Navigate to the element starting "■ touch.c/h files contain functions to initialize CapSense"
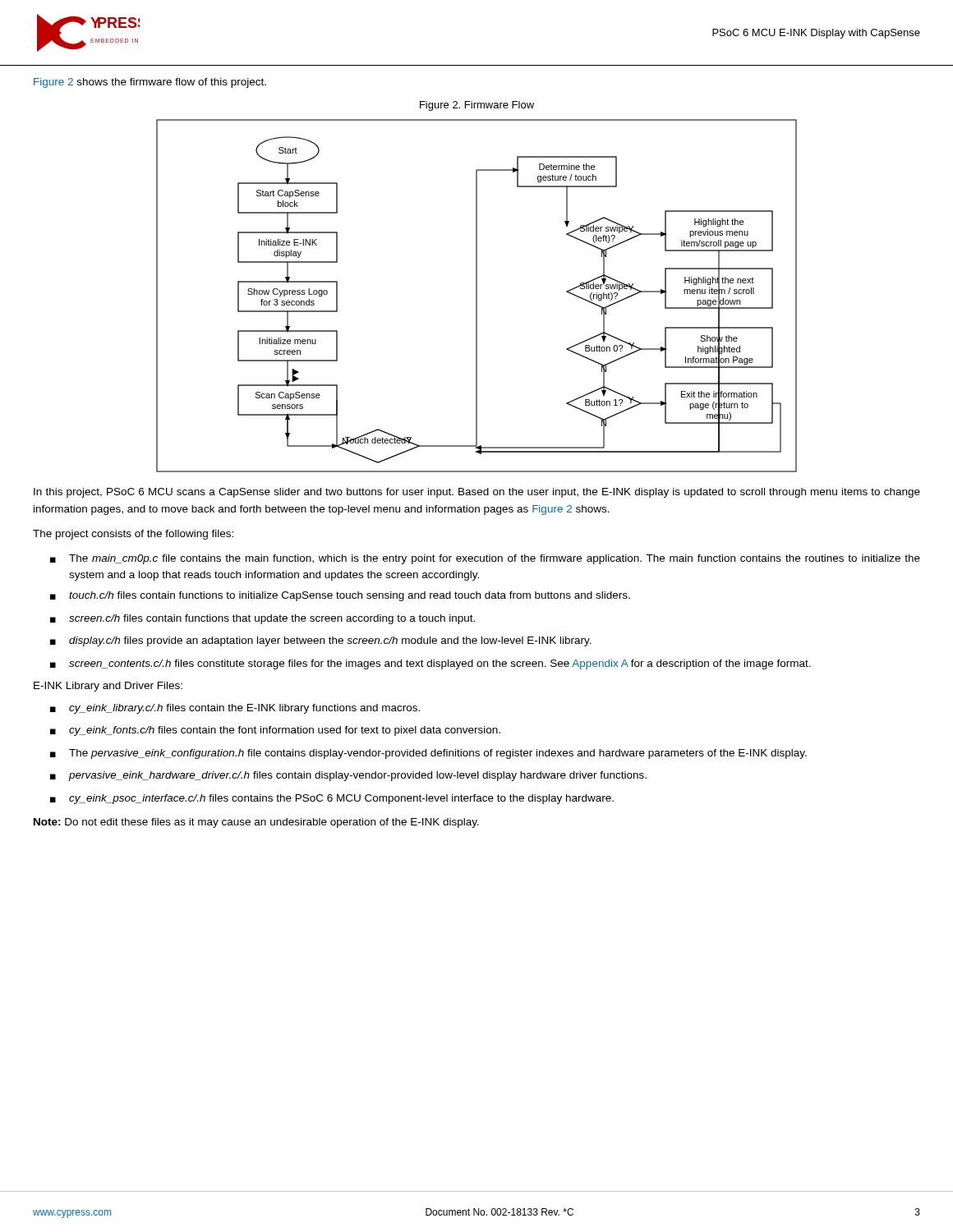The width and height of the screenshot is (953, 1232). tap(485, 596)
